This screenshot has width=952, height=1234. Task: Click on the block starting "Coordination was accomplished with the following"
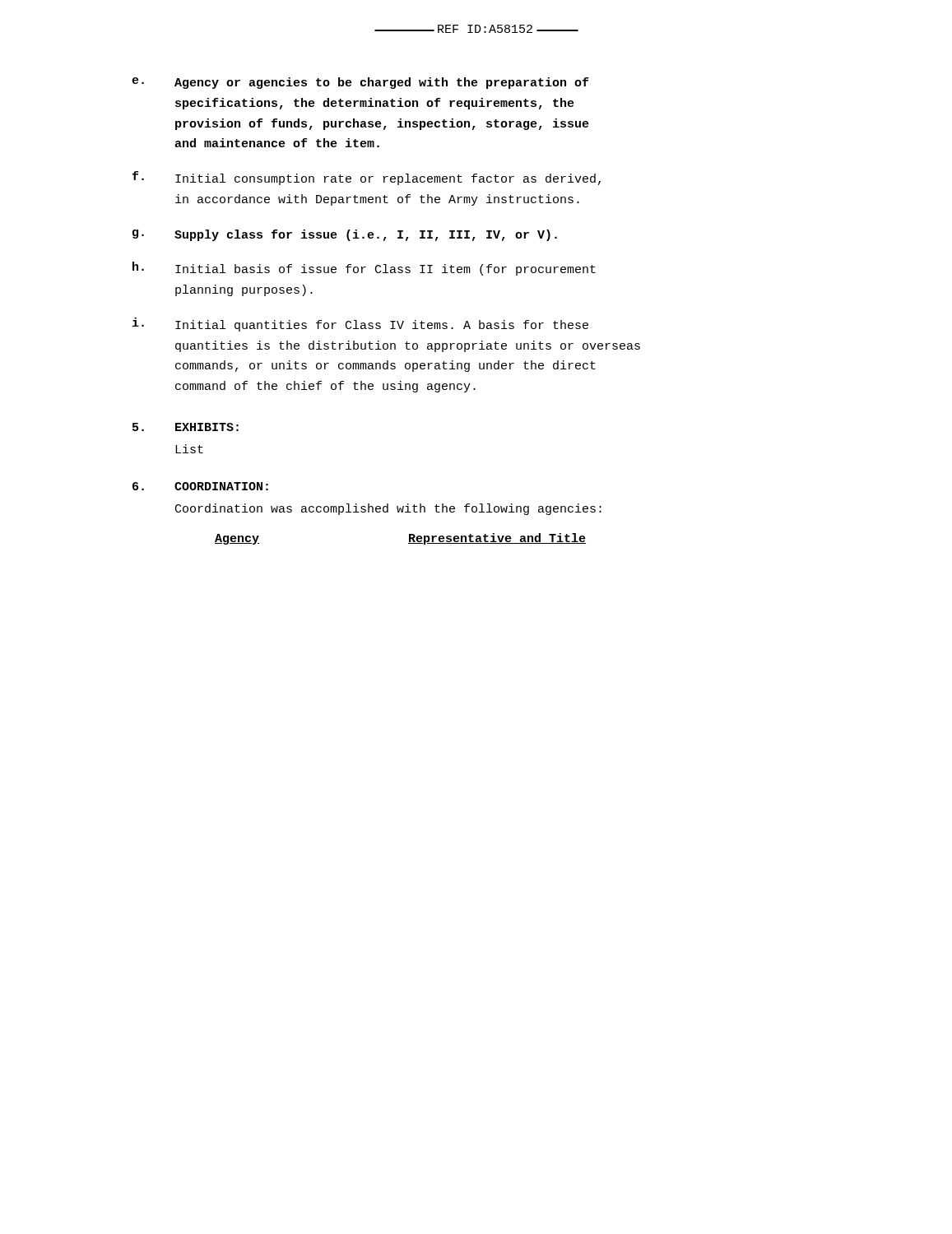(x=389, y=509)
